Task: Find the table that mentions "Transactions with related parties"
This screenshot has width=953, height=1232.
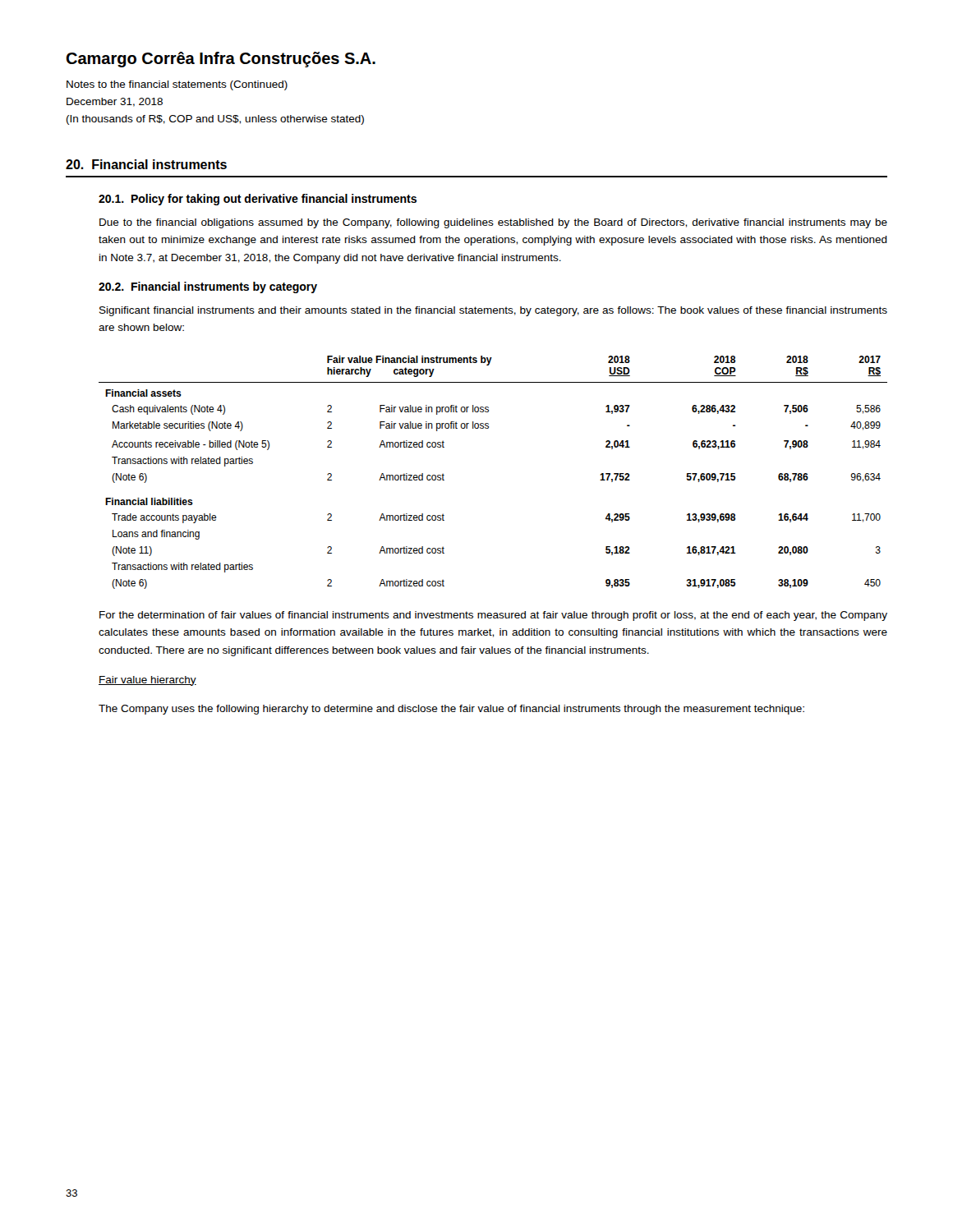Action: pos(493,471)
